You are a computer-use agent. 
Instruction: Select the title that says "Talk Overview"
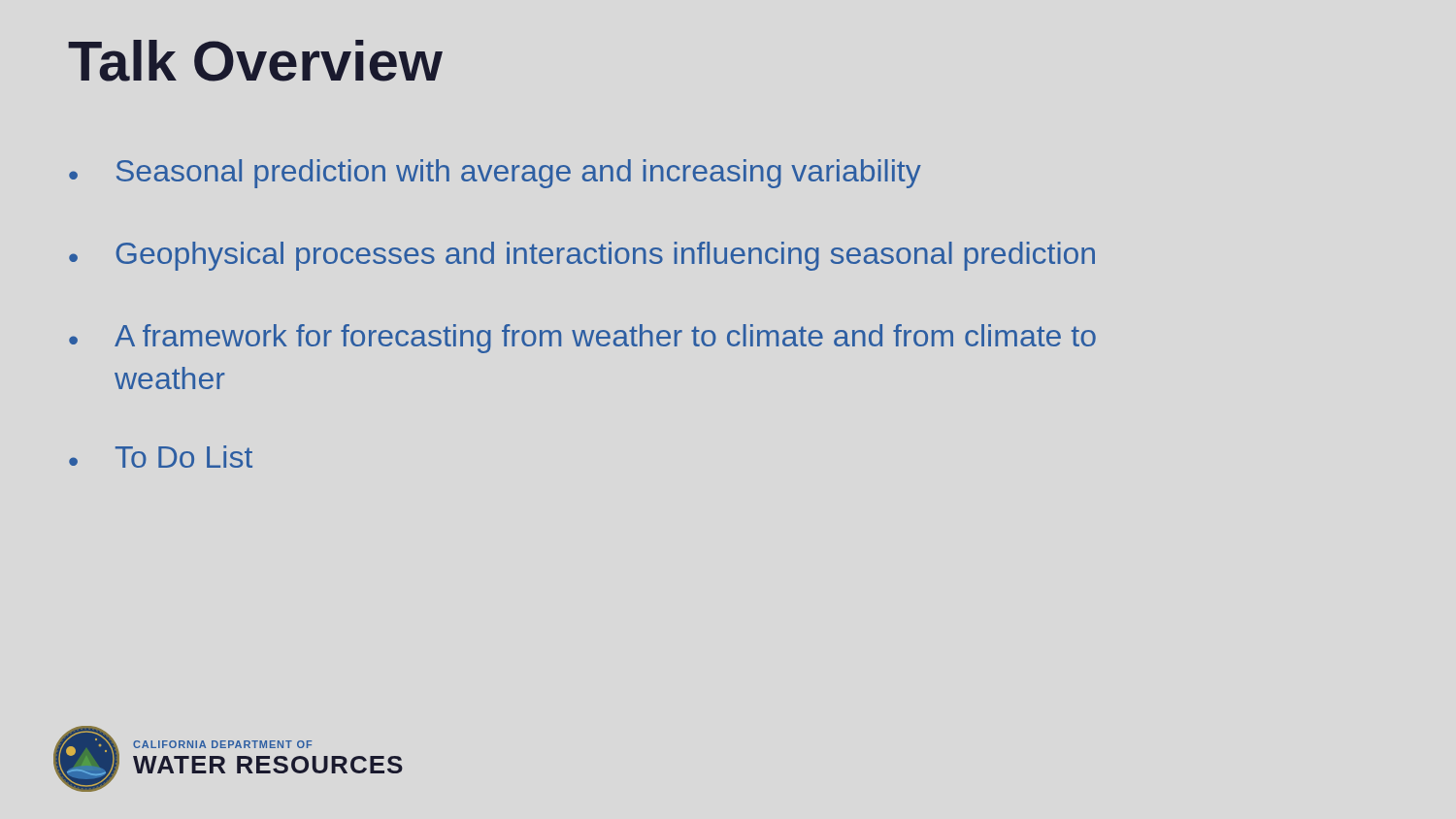[x=255, y=61]
